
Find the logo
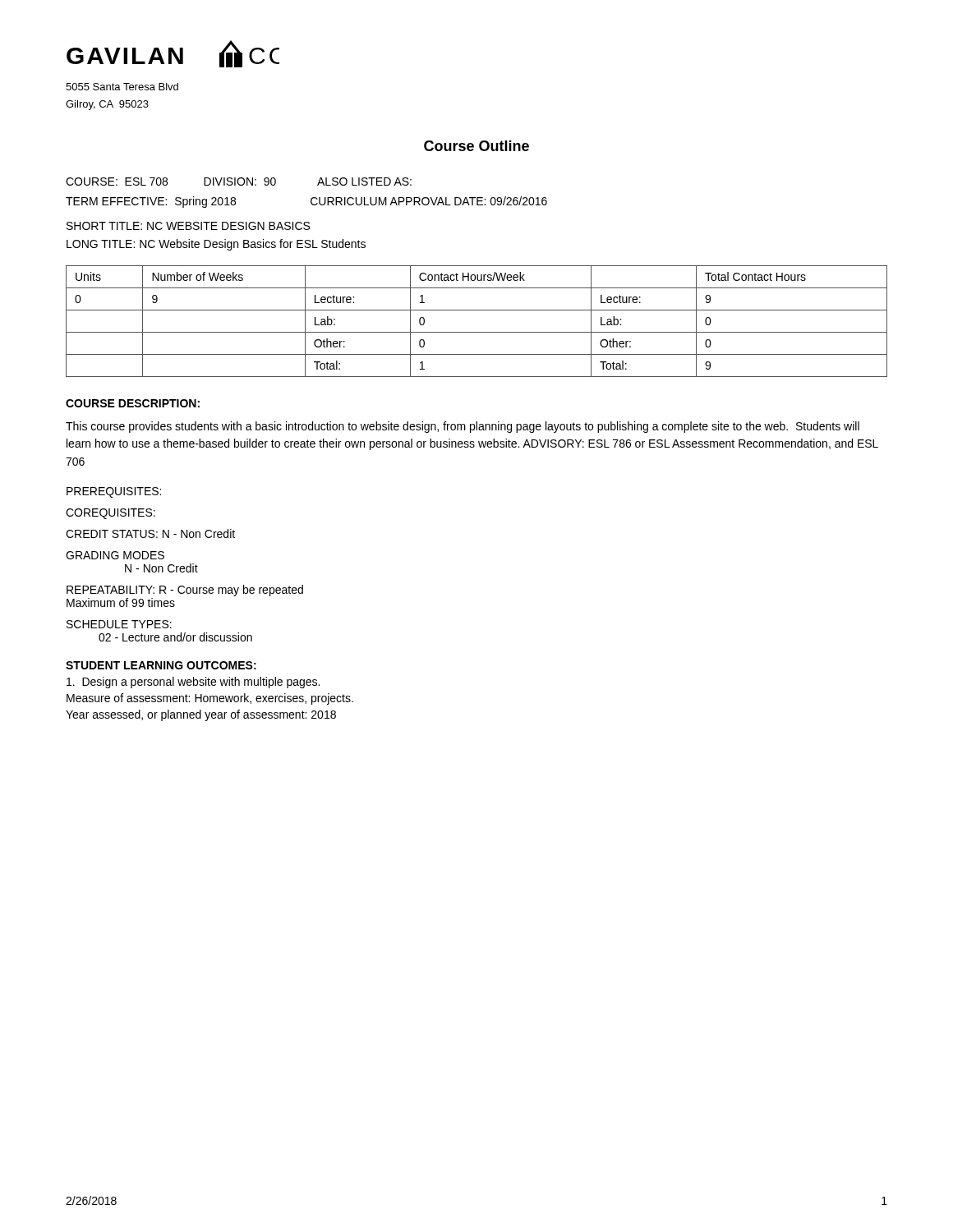click(476, 53)
